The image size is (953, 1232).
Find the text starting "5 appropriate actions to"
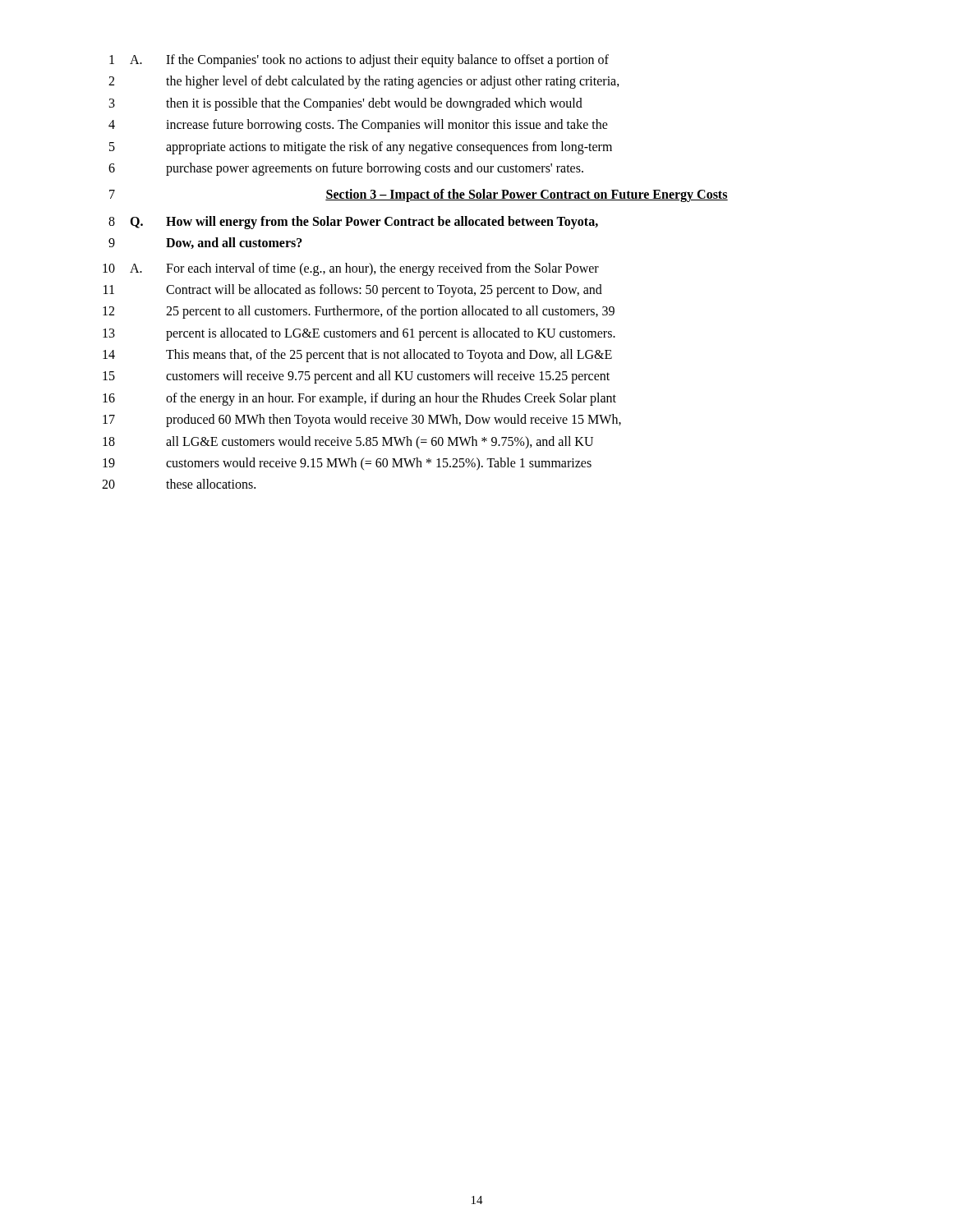485,147
